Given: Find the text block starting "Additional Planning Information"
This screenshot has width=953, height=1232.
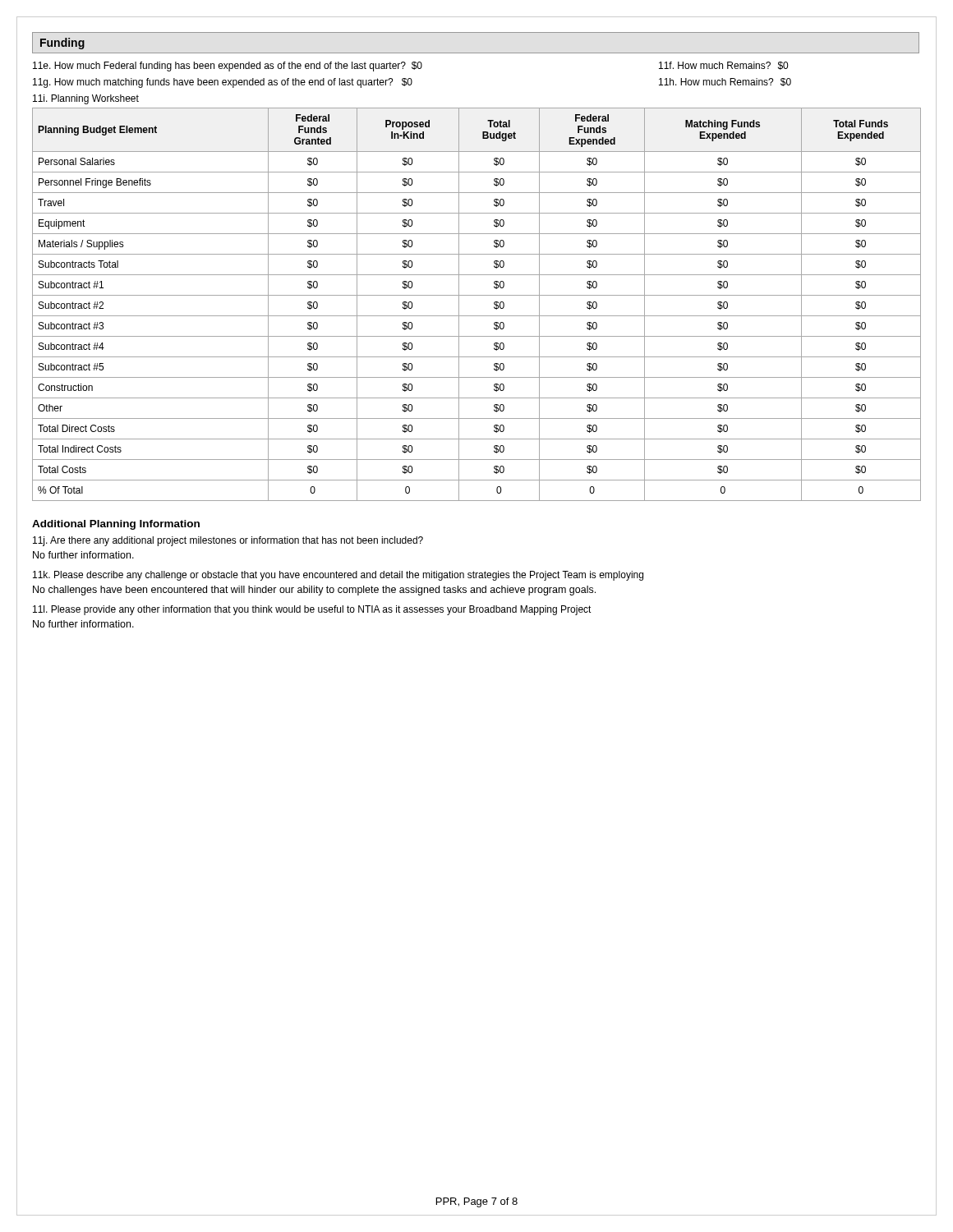Looking at the screenshot, I should pos(116,524).
